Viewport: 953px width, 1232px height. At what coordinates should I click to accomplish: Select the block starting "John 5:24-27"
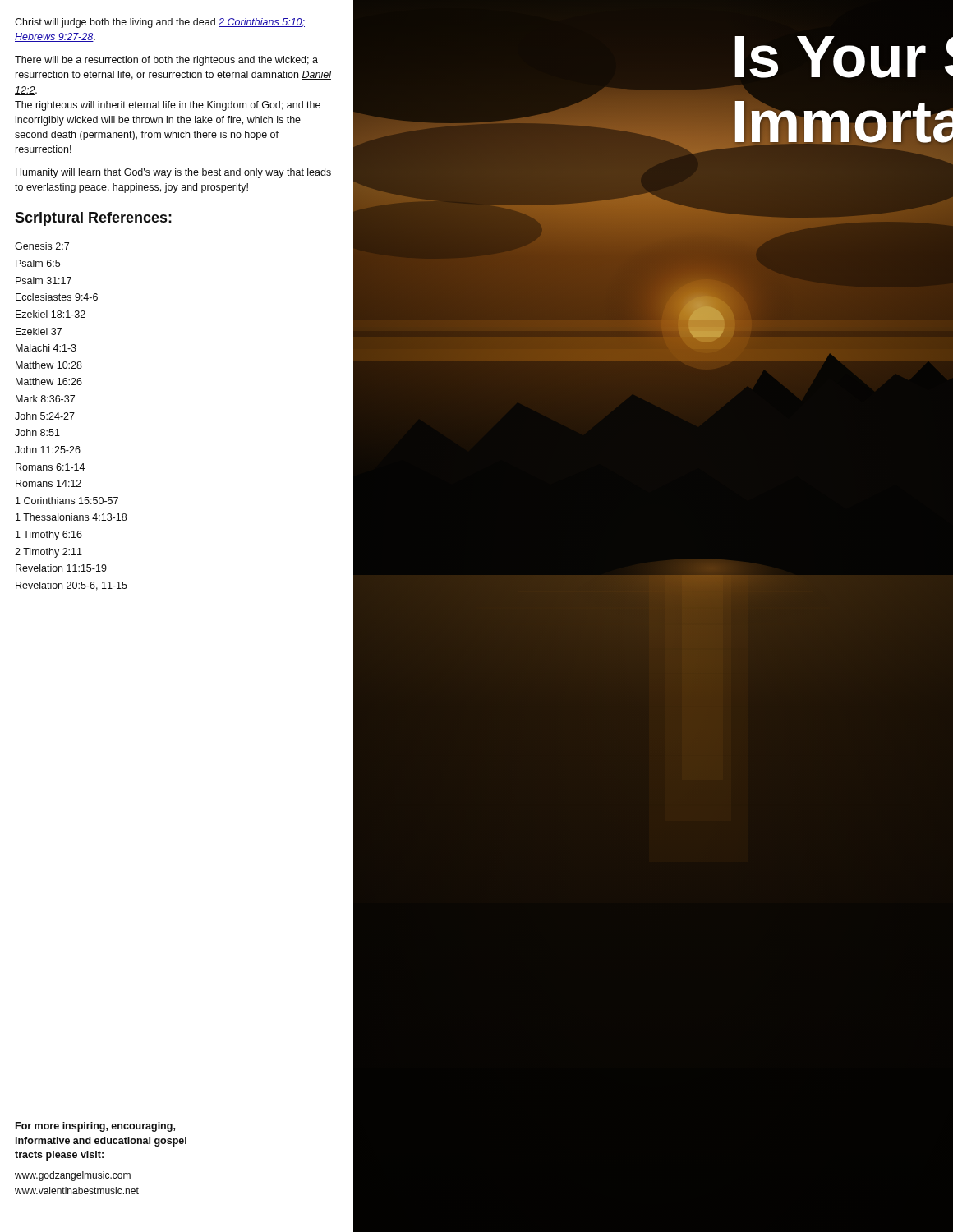pos(45,416)
